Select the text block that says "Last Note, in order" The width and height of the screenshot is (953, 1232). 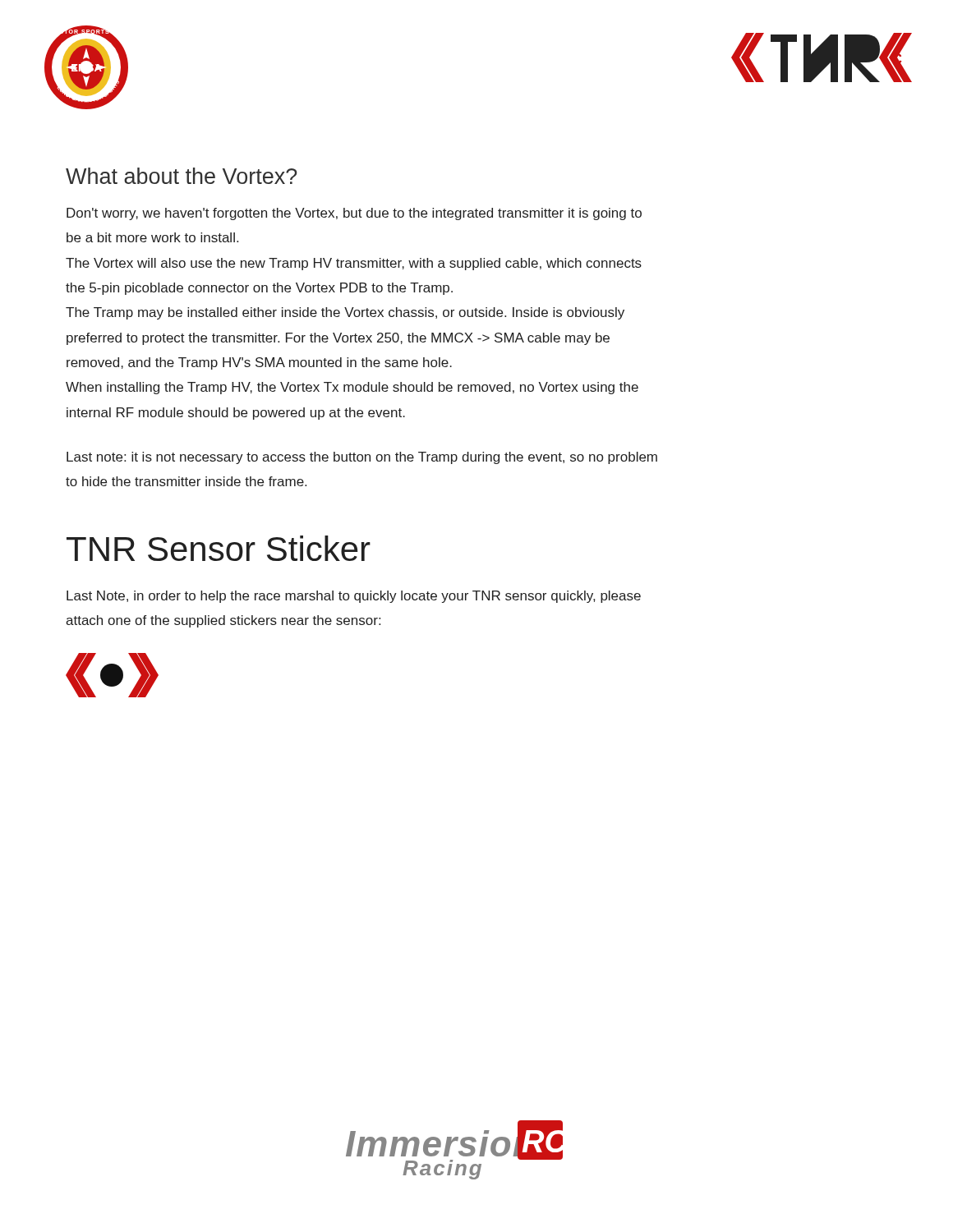point(476,609)
